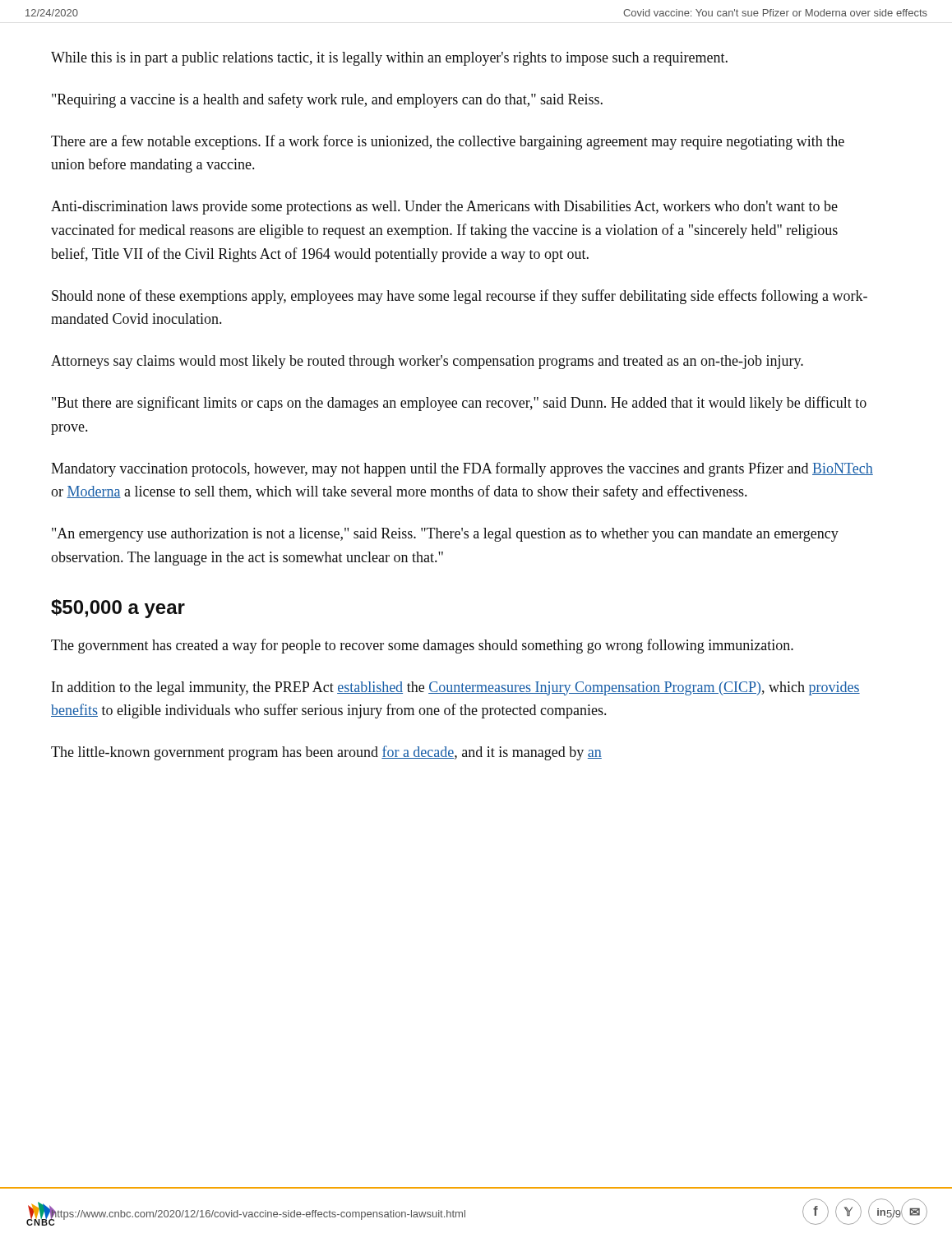This screenshot has height=1233, width=952.
Task: Select the text block that reads "The government has created a way for"
Action: tap(422, 645)
